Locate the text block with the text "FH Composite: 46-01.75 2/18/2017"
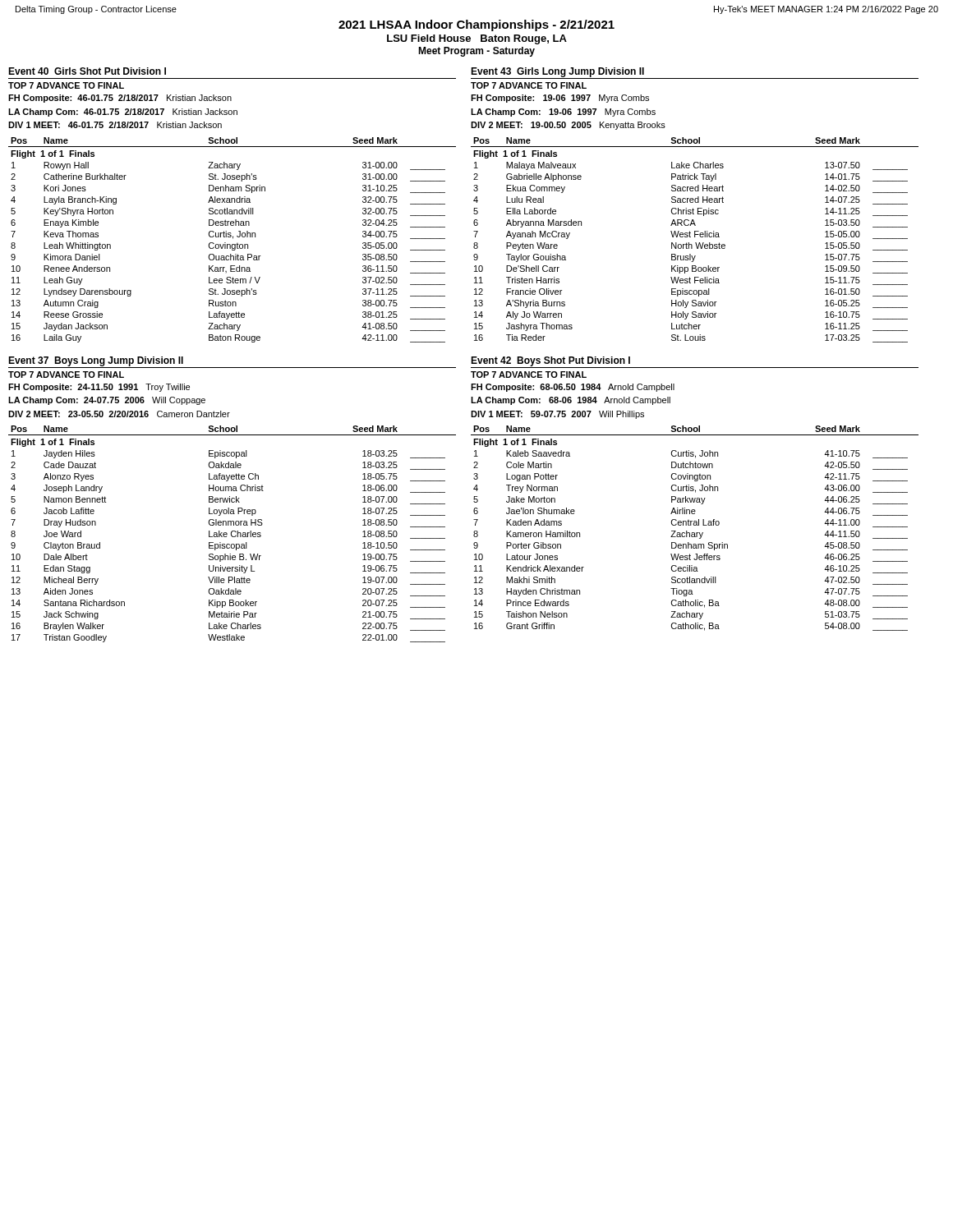Image resolution: width=953 pixels, height=1232 pixels. click(x=123, y=111)
